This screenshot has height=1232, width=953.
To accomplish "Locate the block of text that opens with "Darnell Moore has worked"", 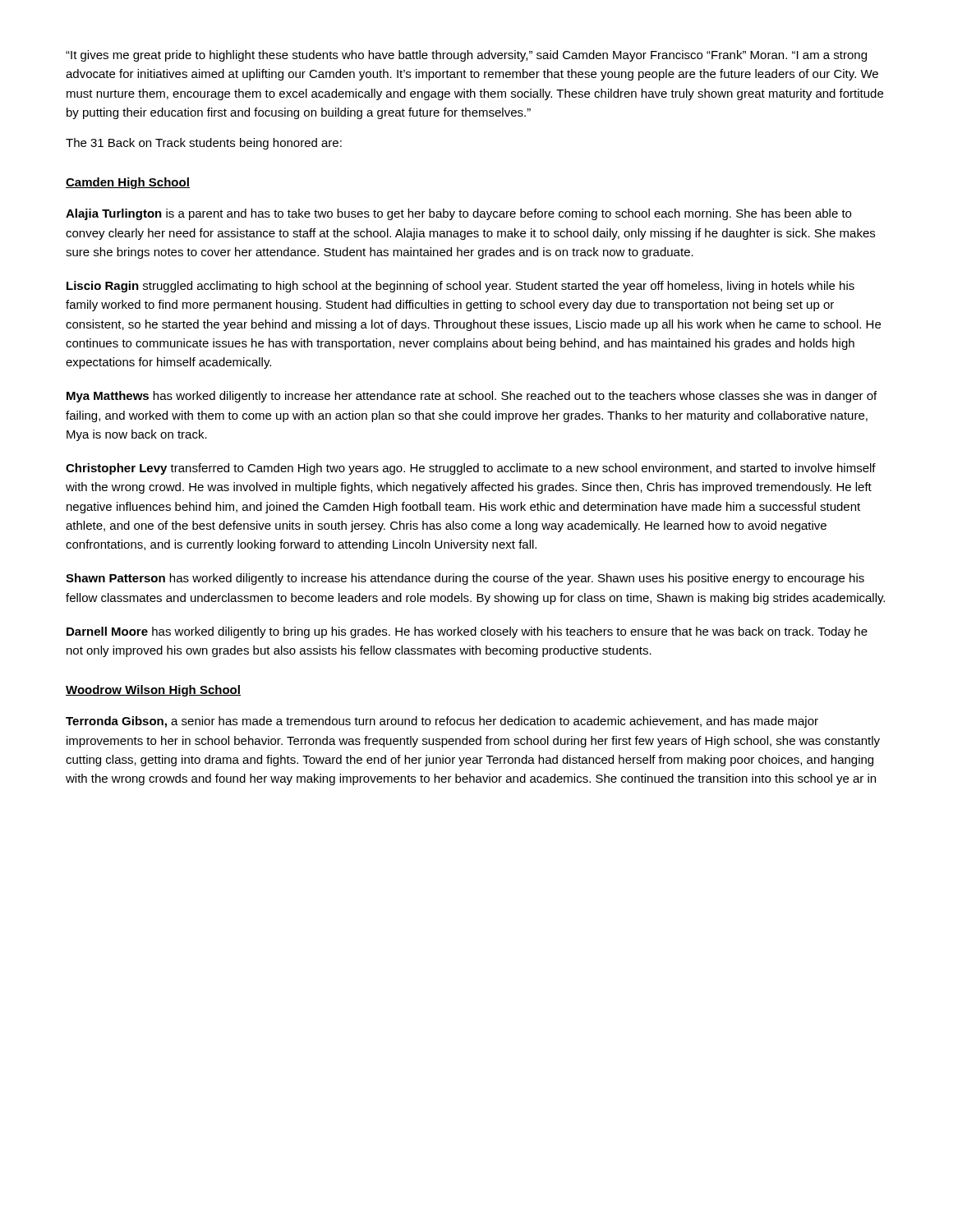I will click(x=467, y=641).
